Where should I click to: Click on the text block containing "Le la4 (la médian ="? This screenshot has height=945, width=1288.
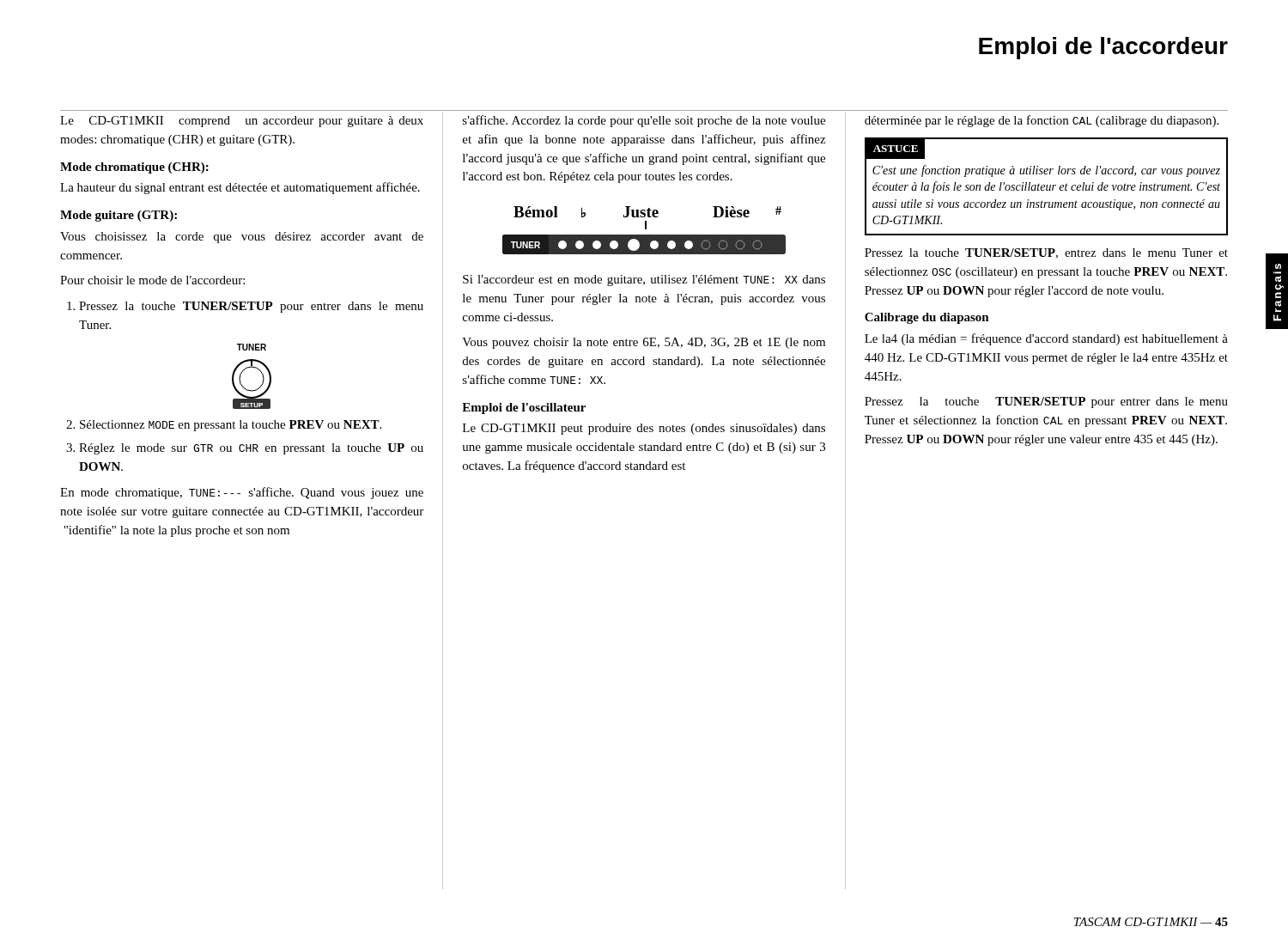coord(1046,358)
